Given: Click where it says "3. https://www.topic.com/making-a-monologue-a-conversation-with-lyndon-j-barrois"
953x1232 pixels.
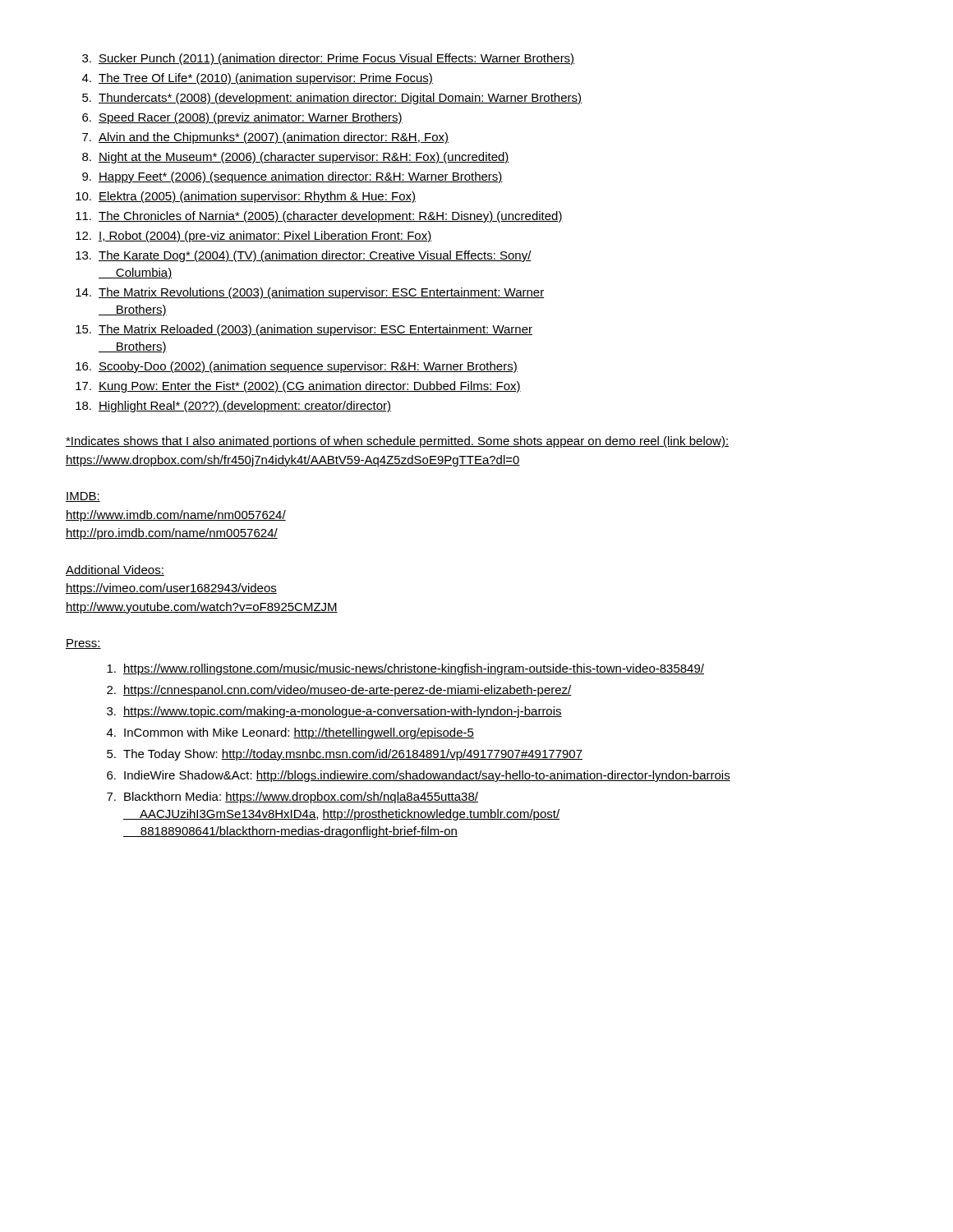Looking at the screenshot, I should pos(326,711).
